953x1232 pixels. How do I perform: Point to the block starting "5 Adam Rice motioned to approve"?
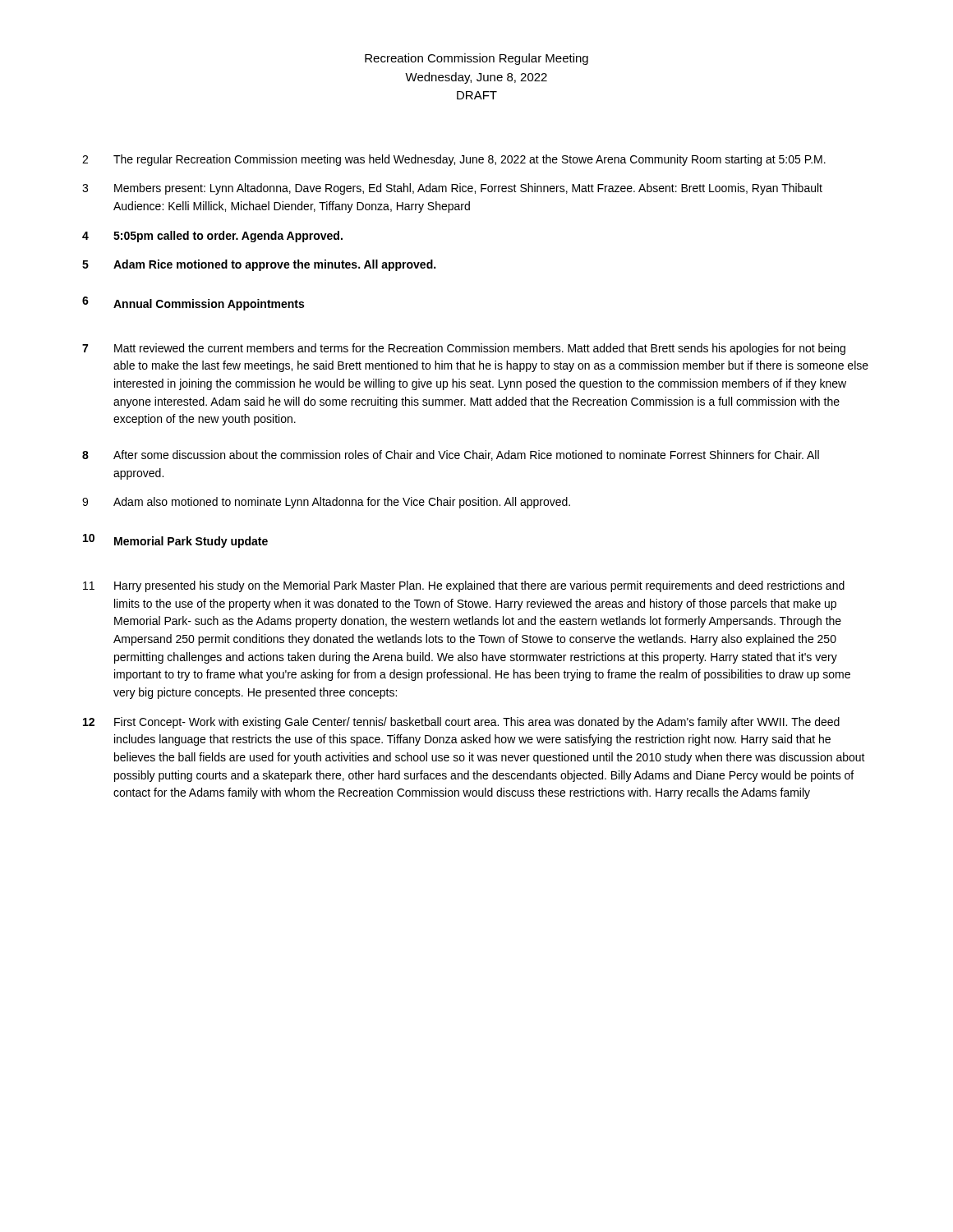click(x=259, y=265)
